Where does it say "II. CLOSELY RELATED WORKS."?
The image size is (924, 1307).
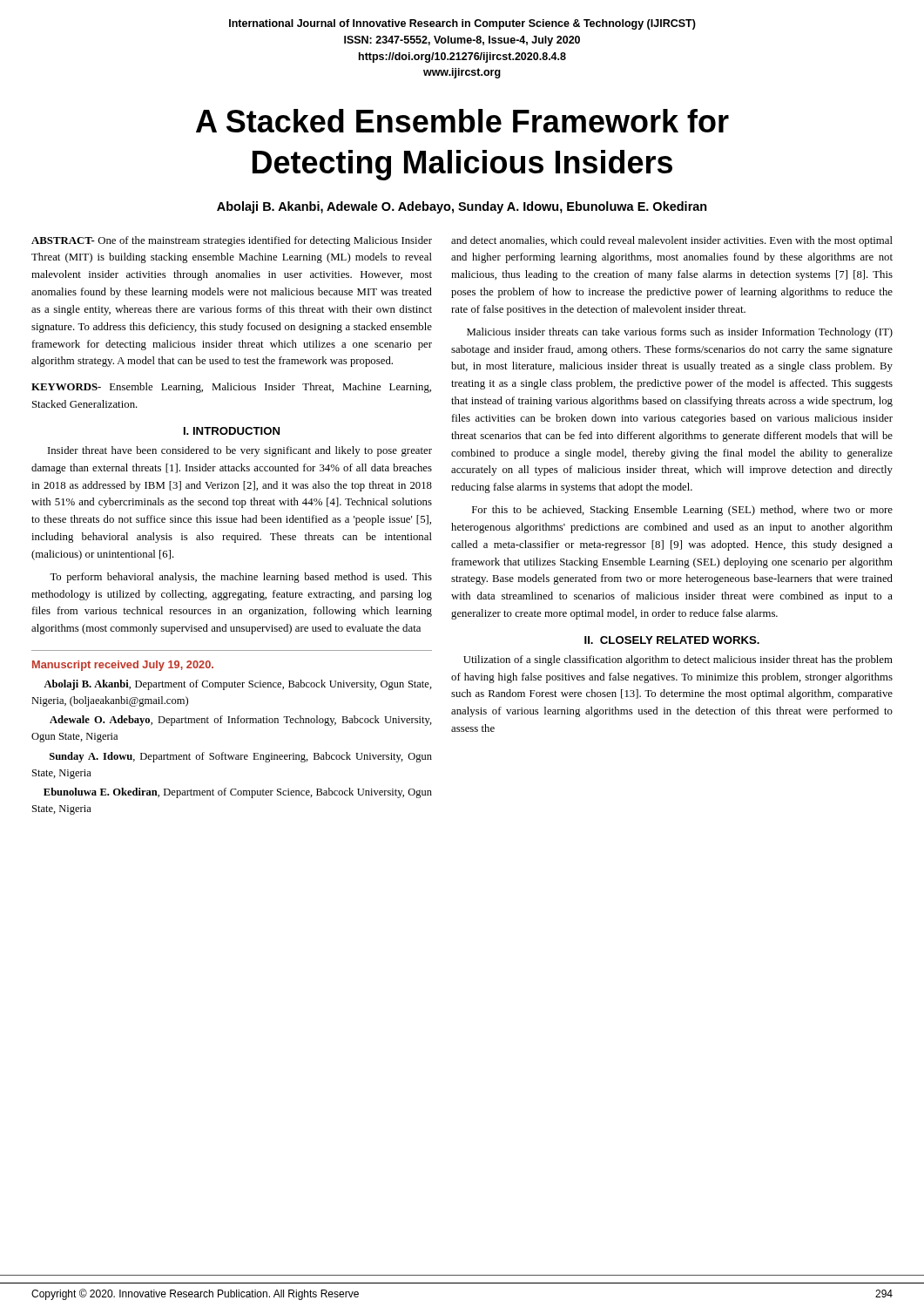[672, 640]
